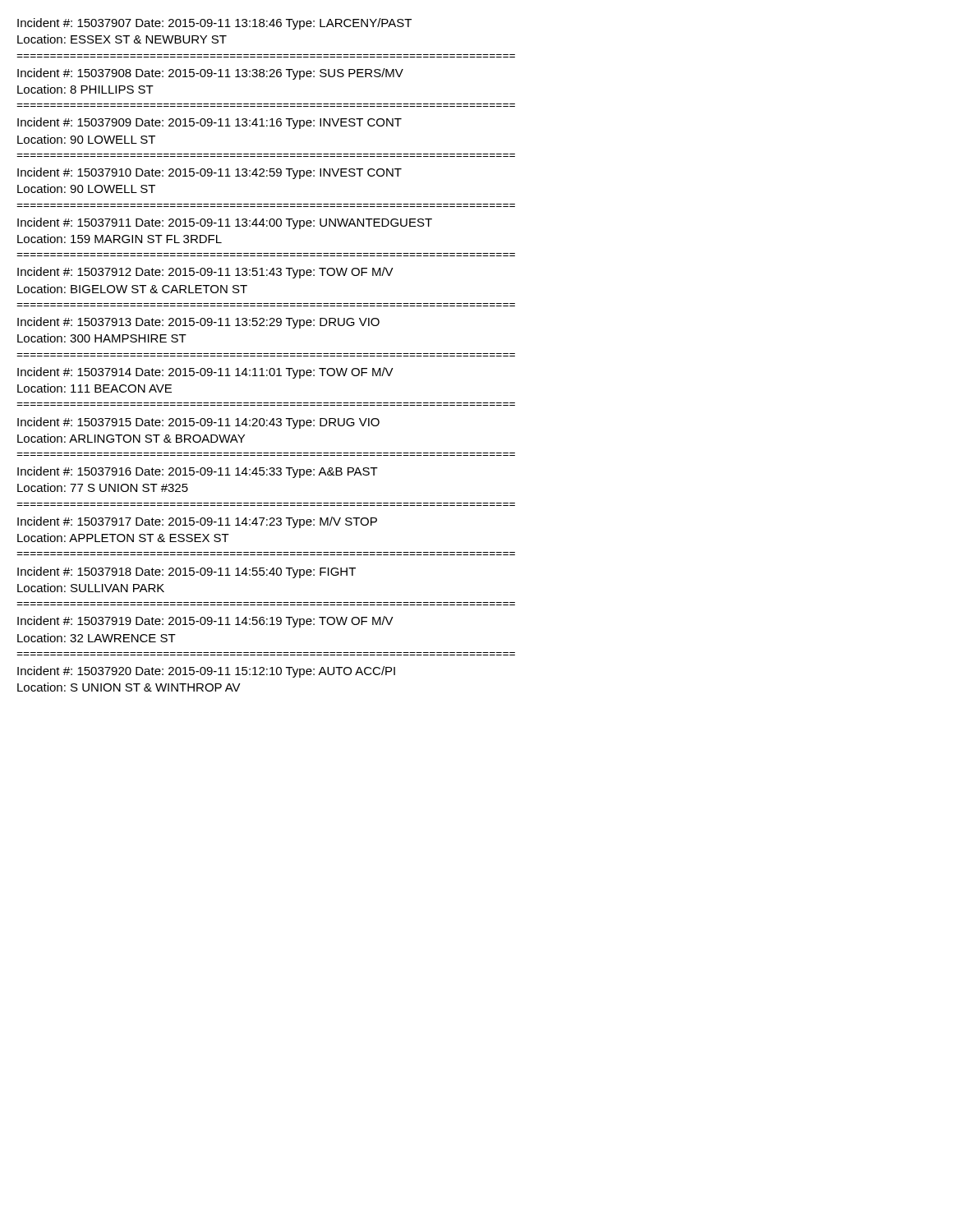Screen dimensions: 1232x953
Task: Locate the text block starting "Incident #: 15037910 Date:"
Action: coord(209,173)
